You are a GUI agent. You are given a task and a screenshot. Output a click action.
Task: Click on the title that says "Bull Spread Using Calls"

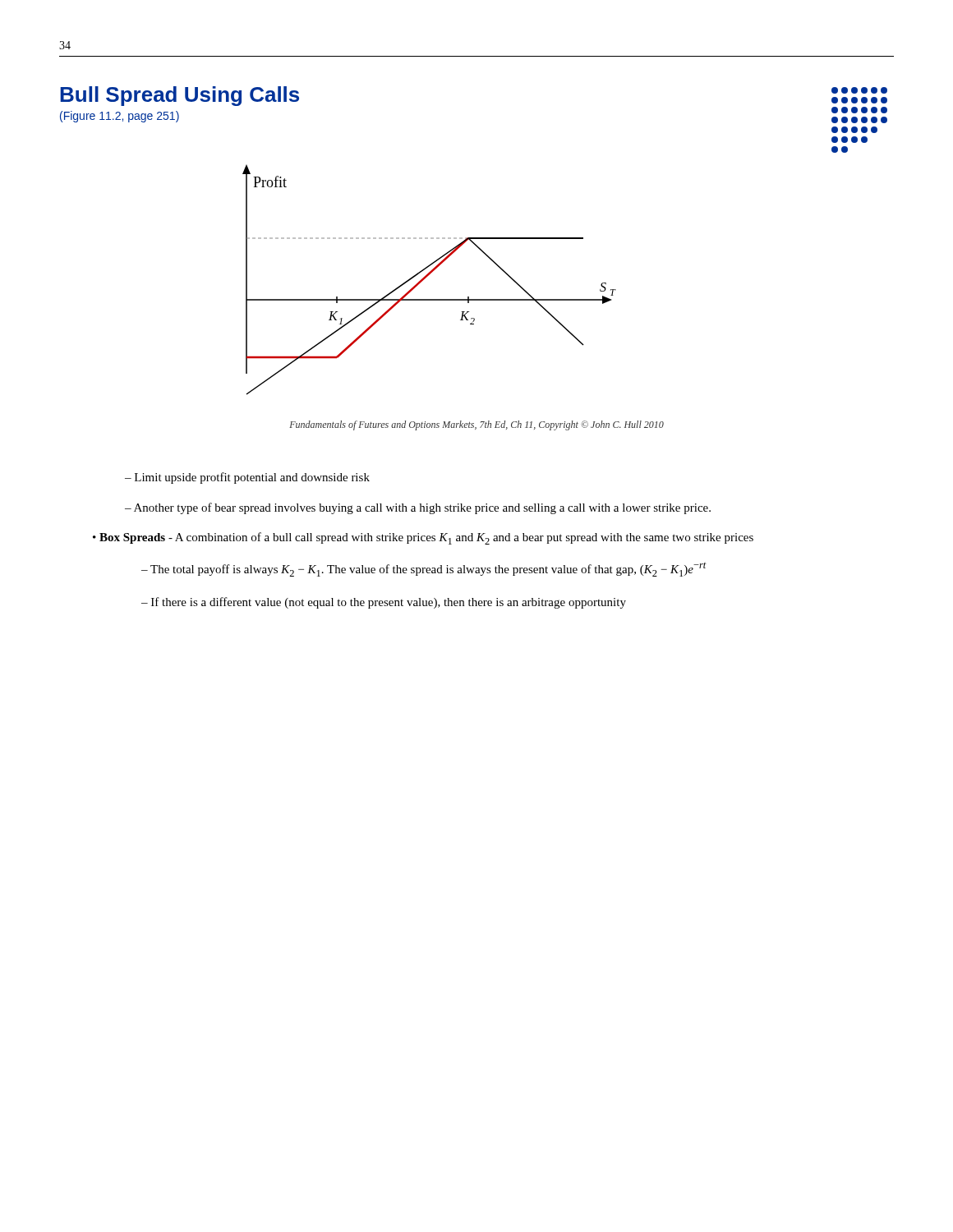click(180, 94)
